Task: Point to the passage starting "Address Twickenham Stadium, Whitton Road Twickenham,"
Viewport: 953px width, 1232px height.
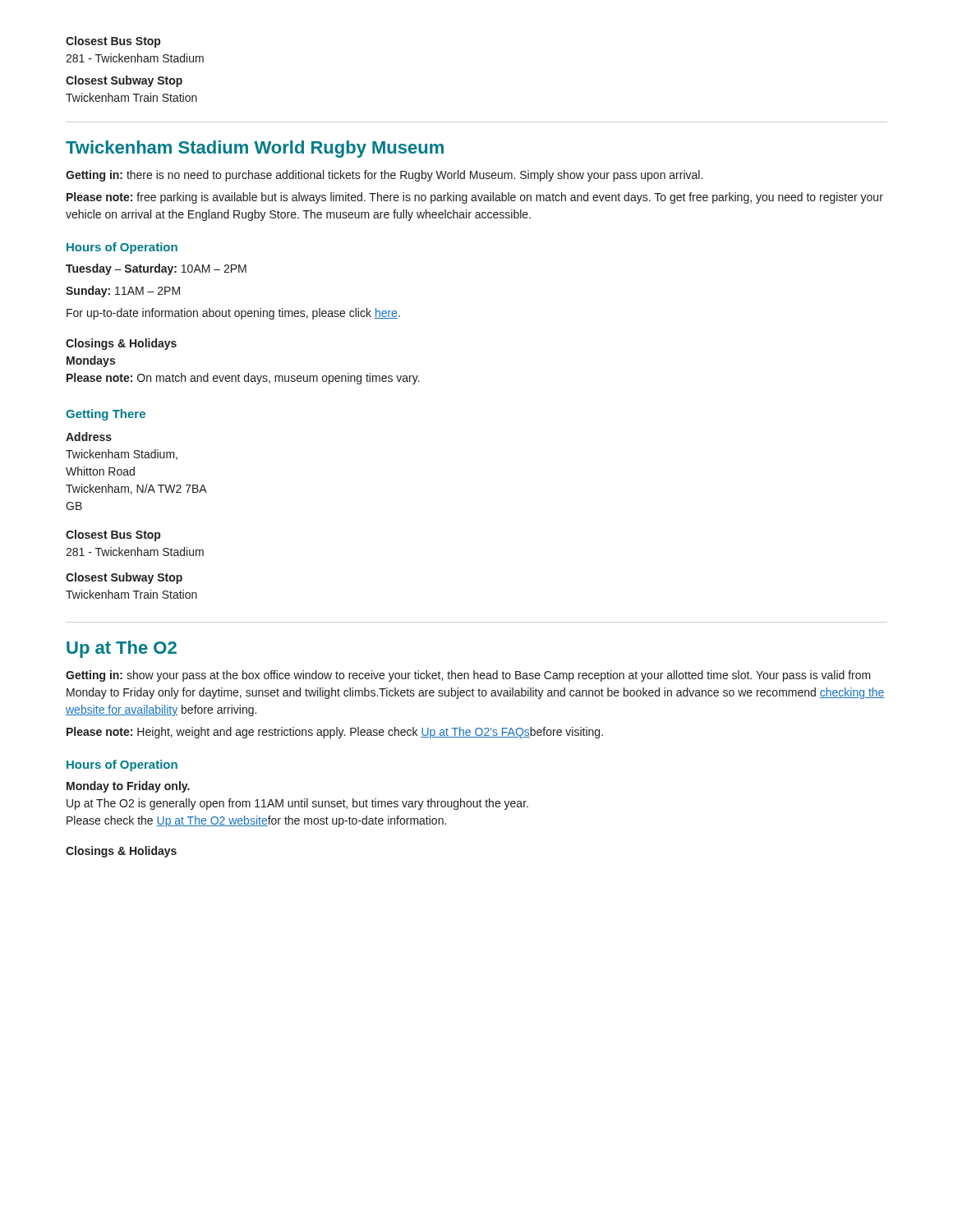Action: (x=89, y=437)
